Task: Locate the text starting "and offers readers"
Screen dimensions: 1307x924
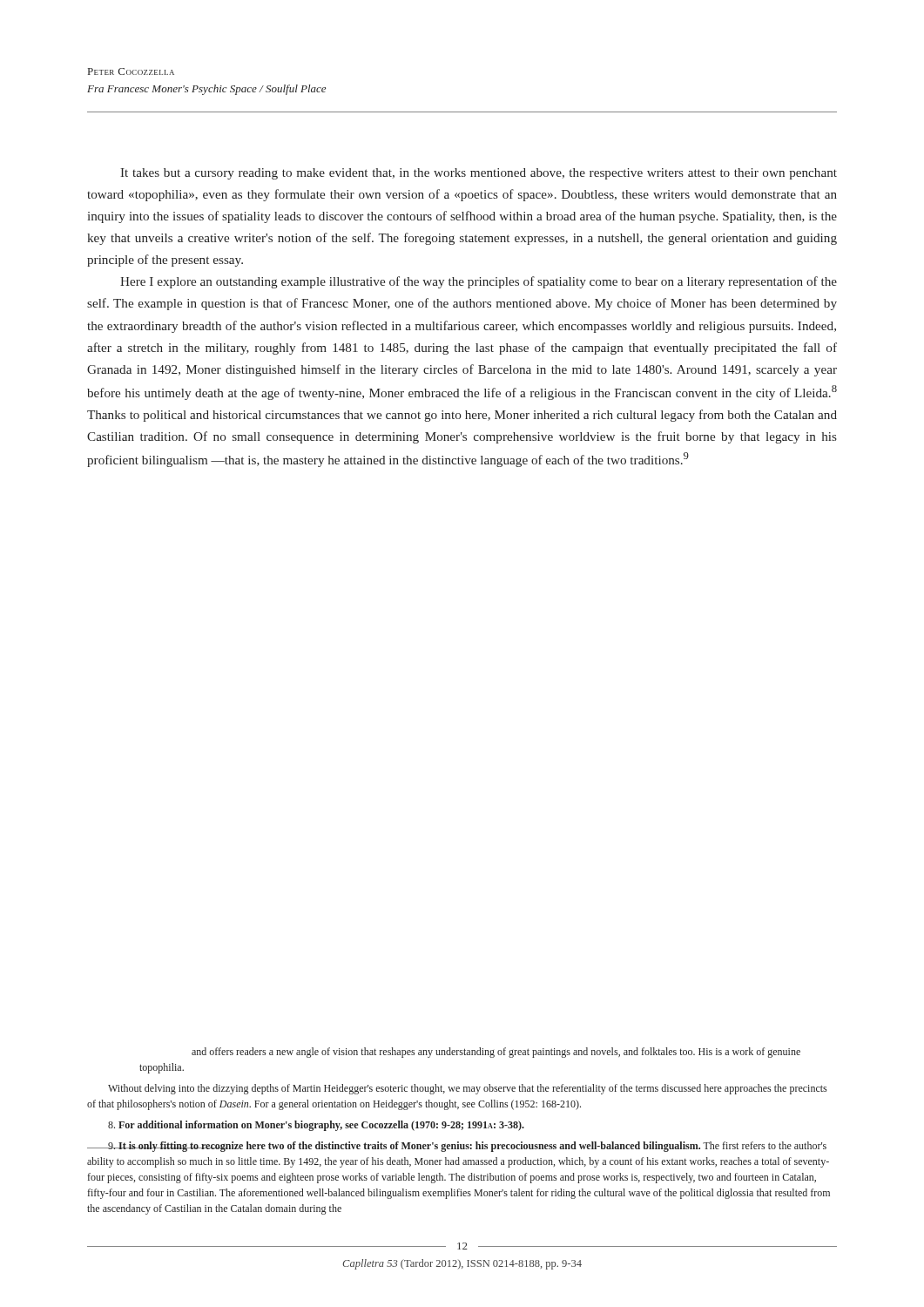Action: (x=462, y=1130)
